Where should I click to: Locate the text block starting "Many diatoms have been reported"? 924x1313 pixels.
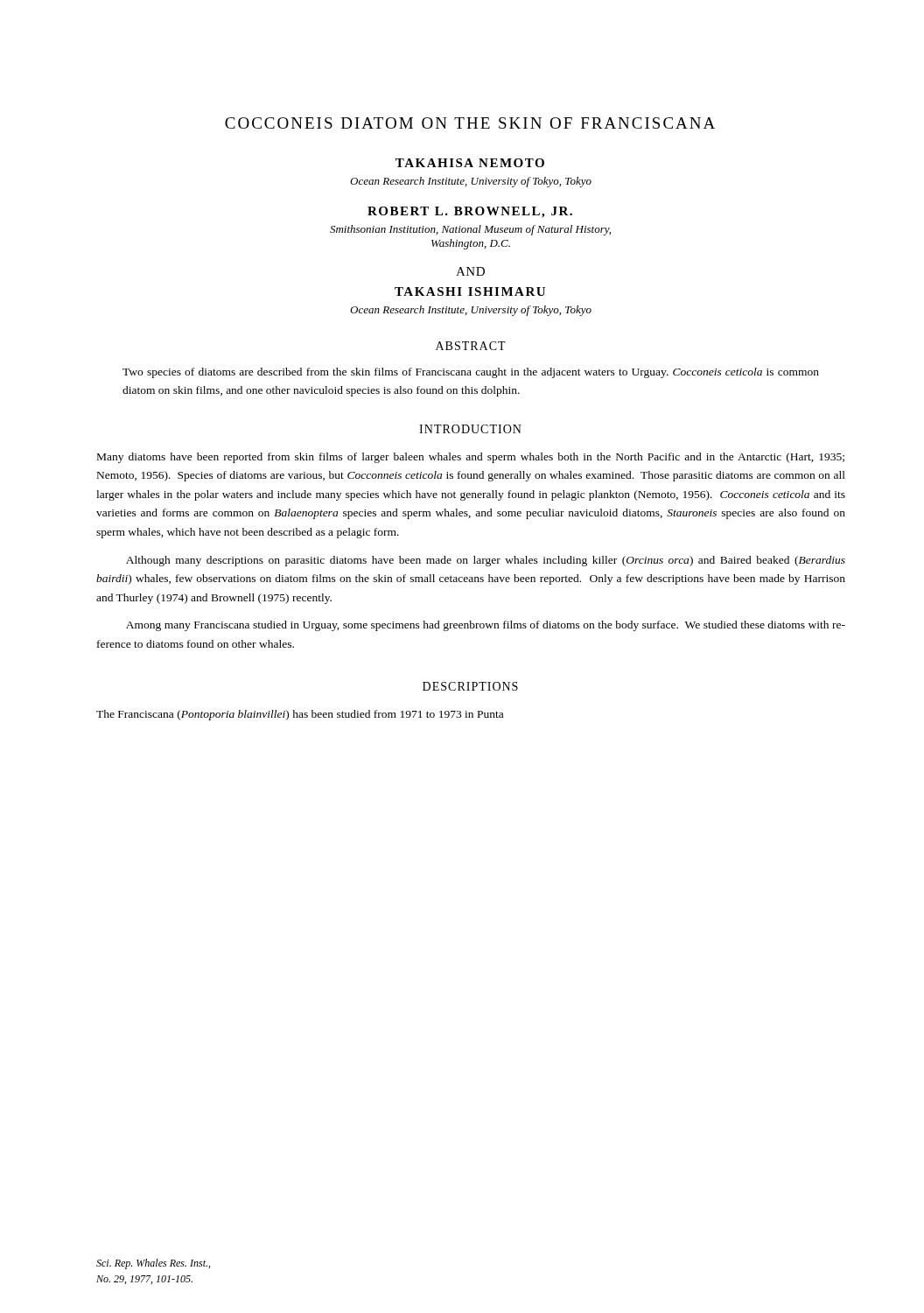coord(471,550)
